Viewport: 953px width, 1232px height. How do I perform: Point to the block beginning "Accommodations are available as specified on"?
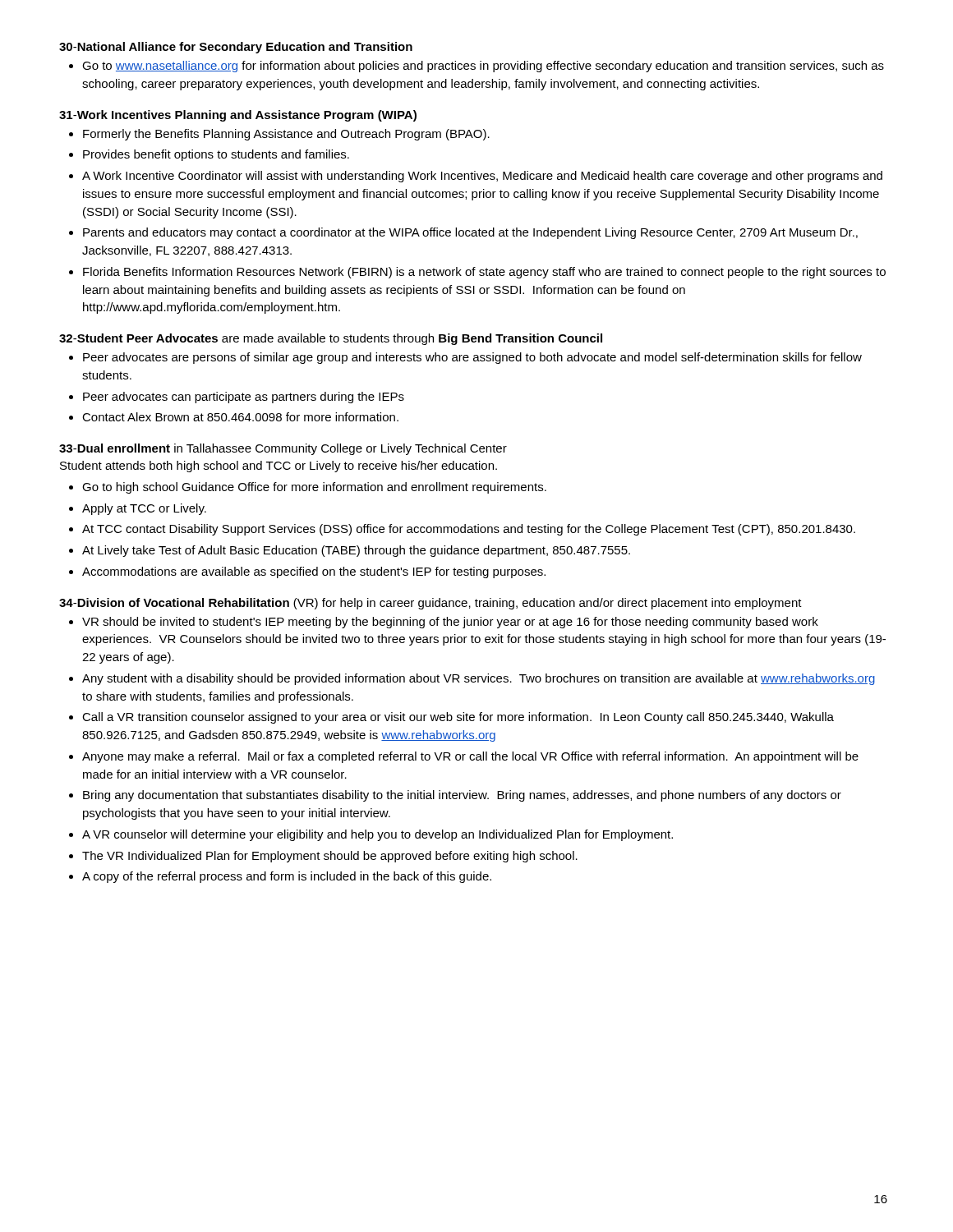click(x=314, y=571)
